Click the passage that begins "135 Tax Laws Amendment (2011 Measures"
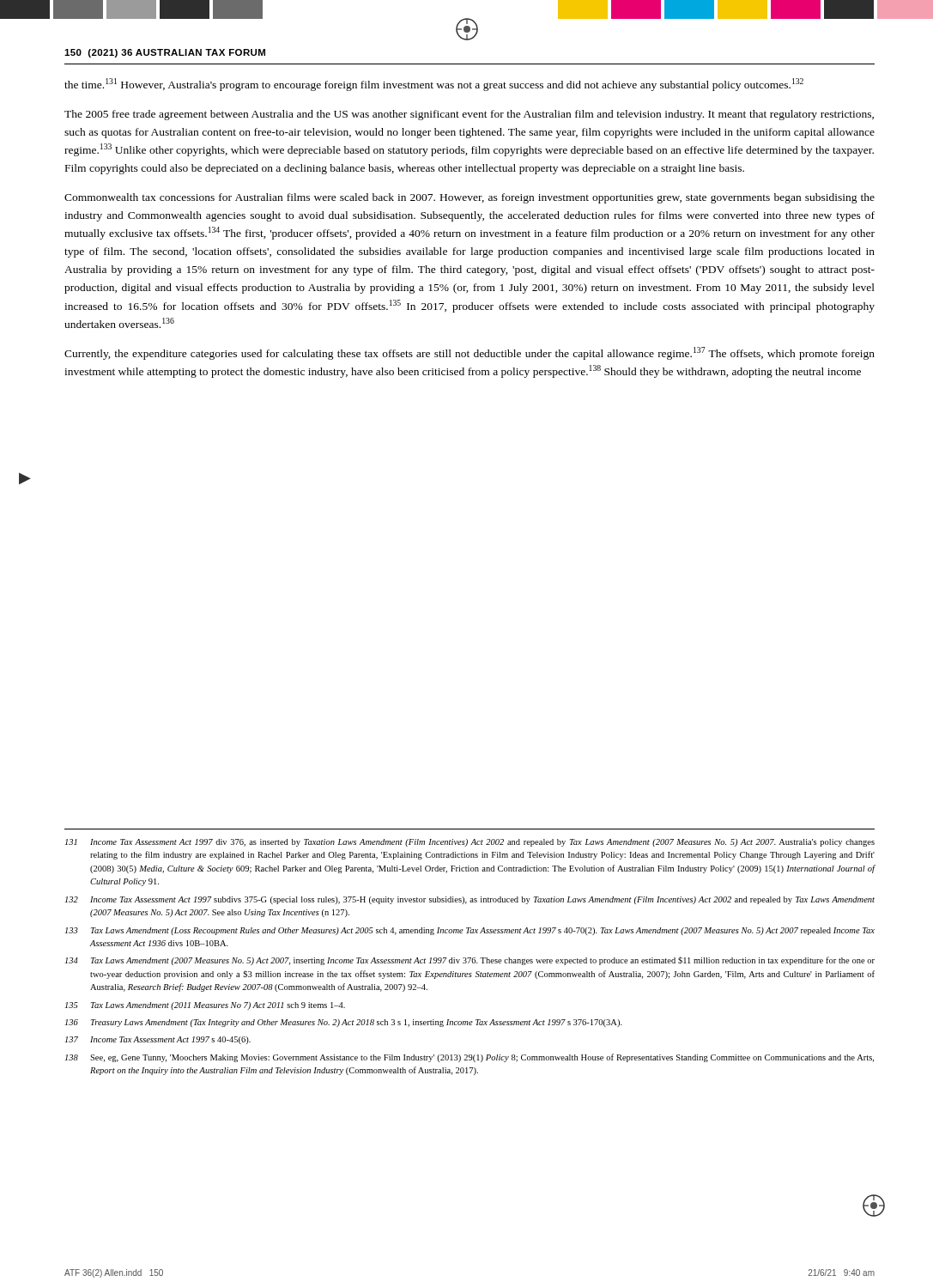 (x=205, y=1006)
